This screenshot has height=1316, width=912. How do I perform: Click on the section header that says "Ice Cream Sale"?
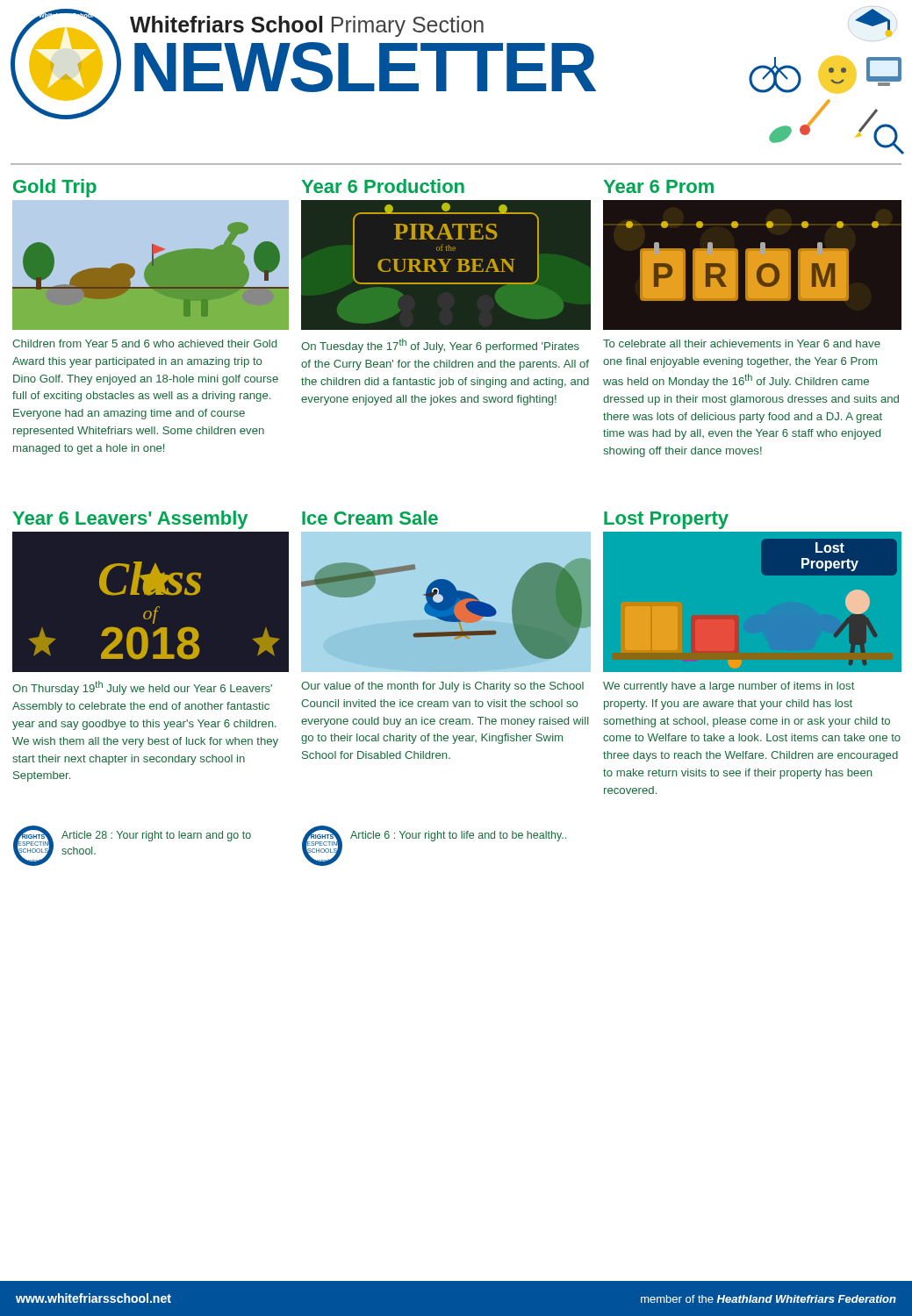(x=370, y=518)
